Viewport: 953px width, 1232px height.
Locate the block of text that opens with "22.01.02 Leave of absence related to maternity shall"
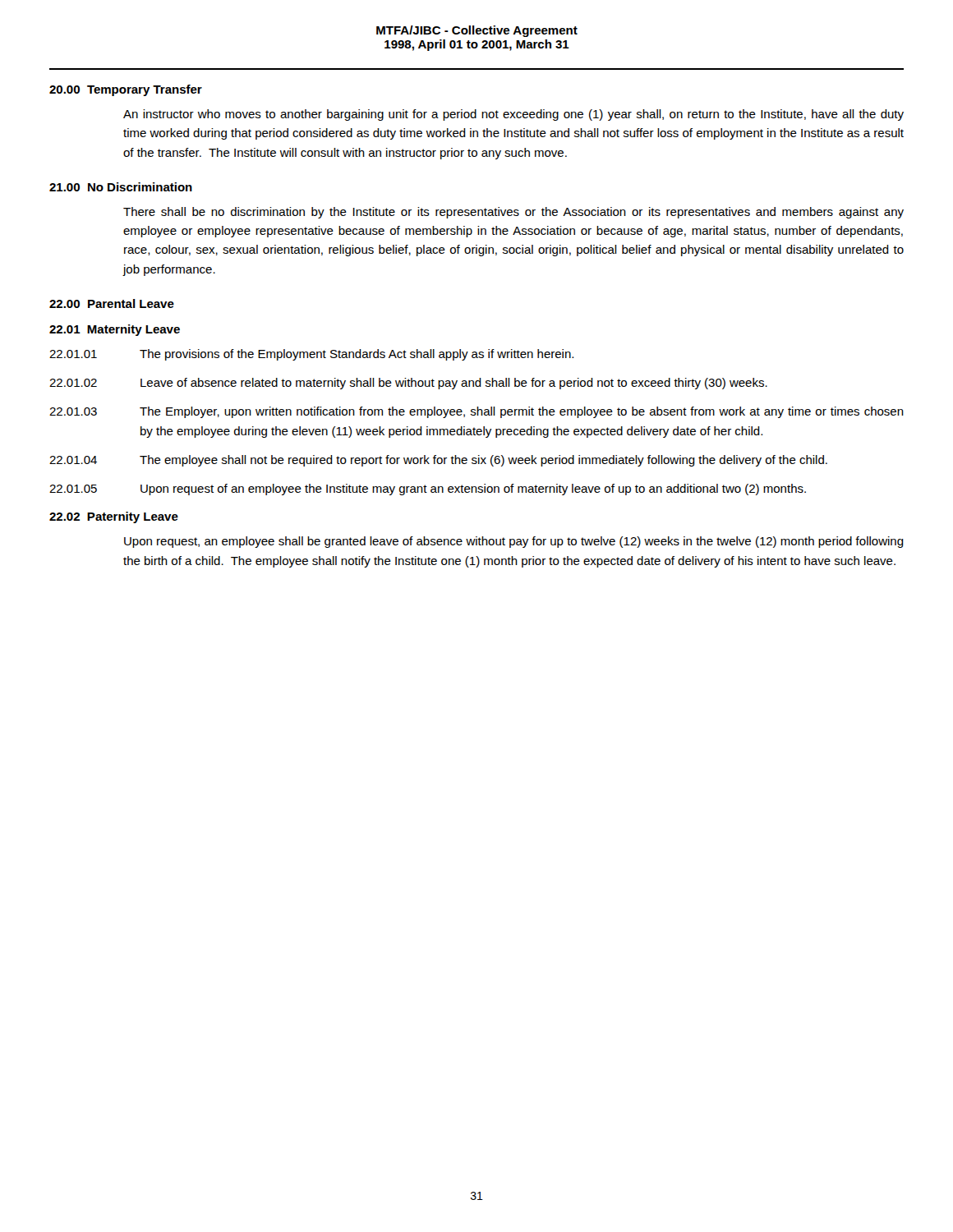click(x=476, y=382)
